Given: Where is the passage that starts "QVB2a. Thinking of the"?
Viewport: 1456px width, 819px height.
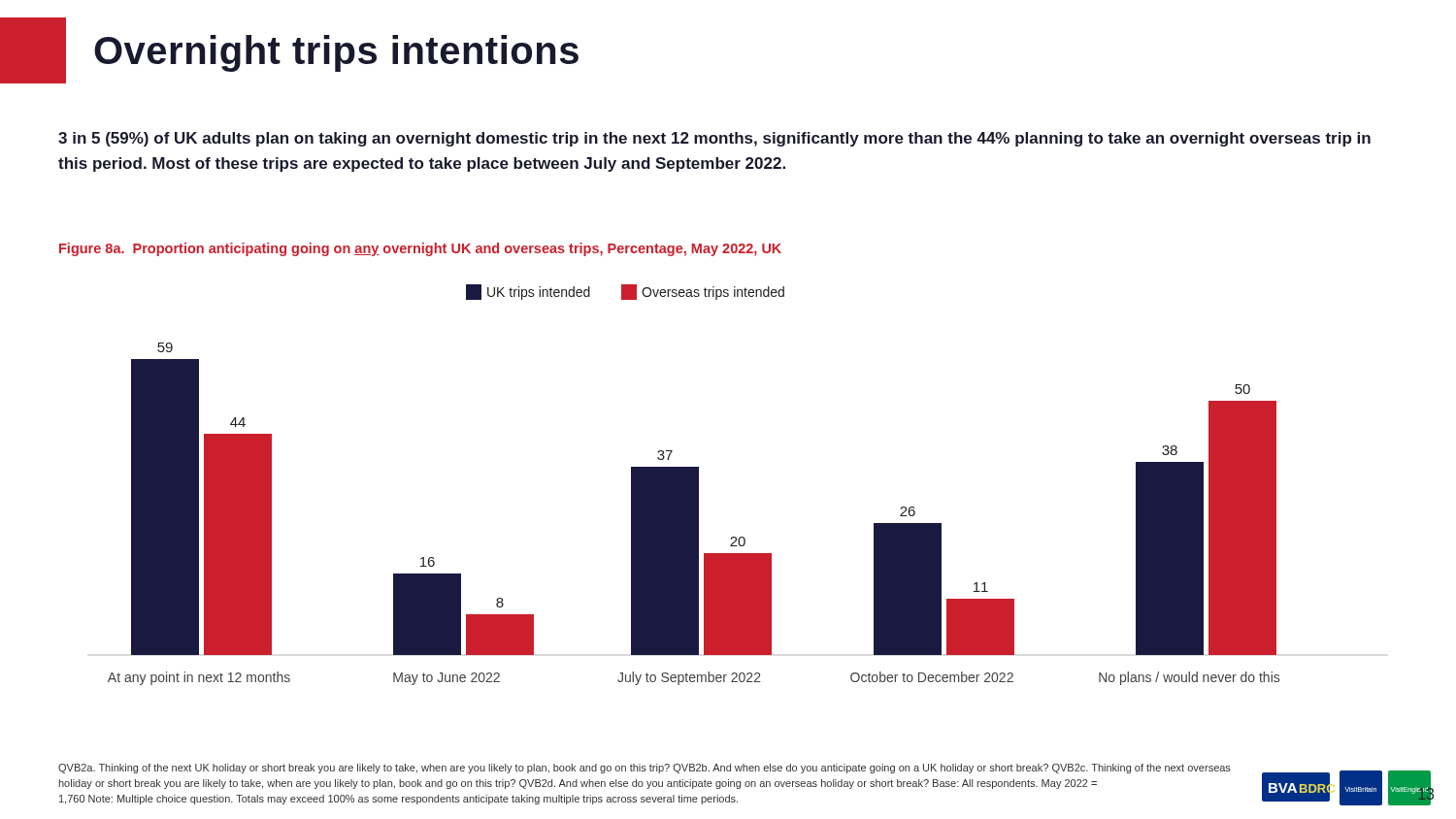Looking at the screenshot, I should coord(644,783).
